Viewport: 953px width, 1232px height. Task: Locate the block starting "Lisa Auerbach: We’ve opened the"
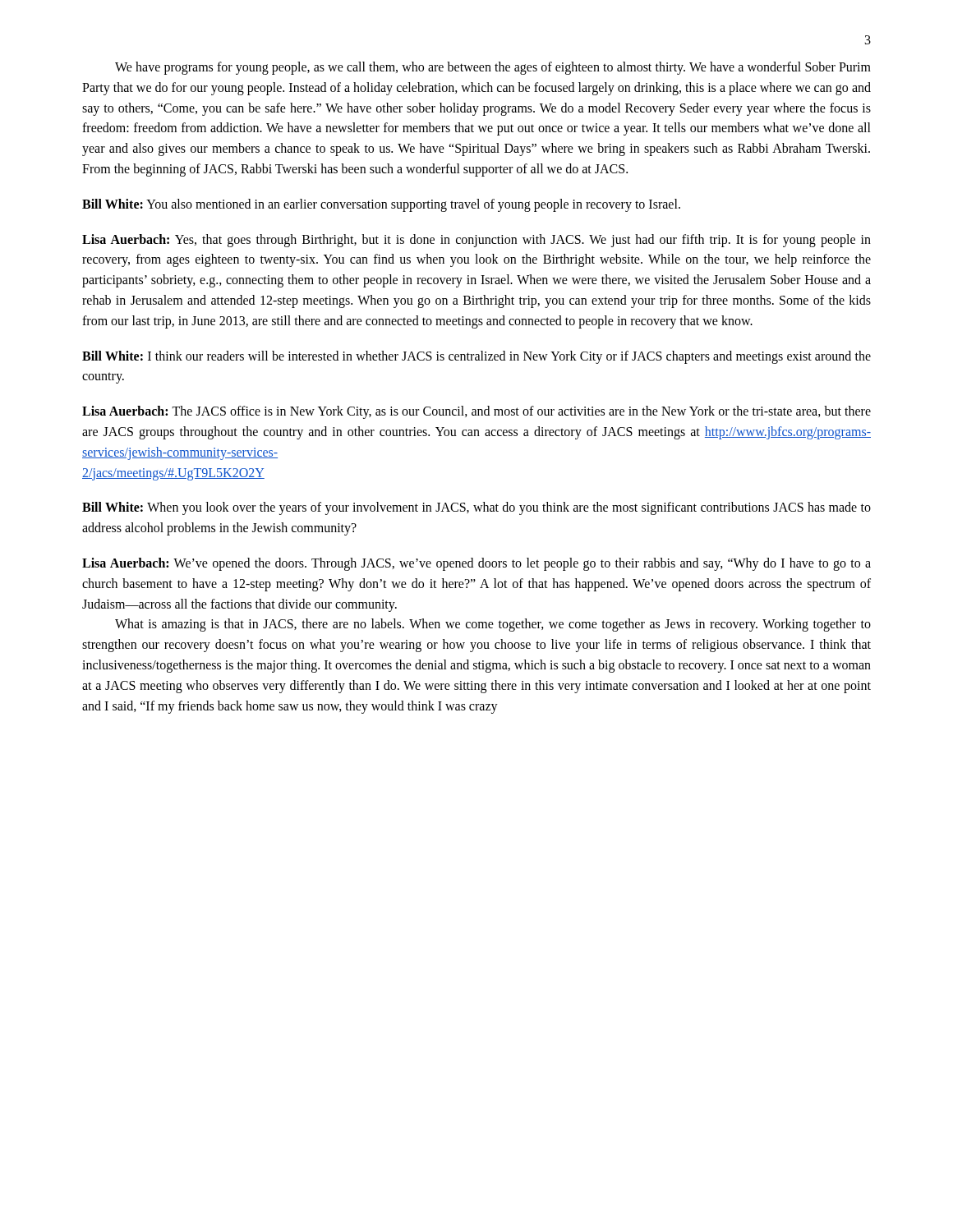pos(476,635)
